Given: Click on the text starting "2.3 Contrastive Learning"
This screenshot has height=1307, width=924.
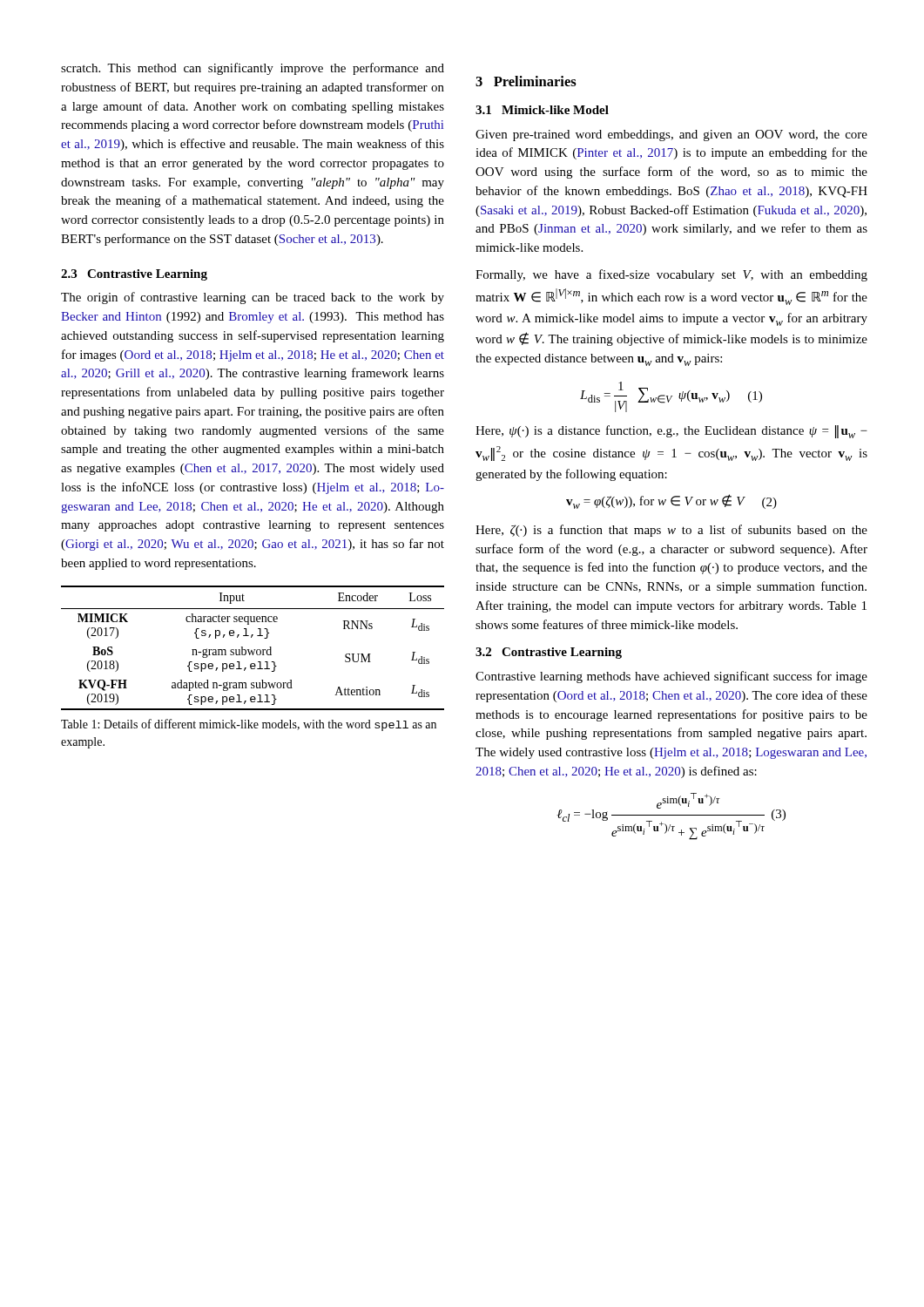Looking at the screenshot, I should click(134, 275).
